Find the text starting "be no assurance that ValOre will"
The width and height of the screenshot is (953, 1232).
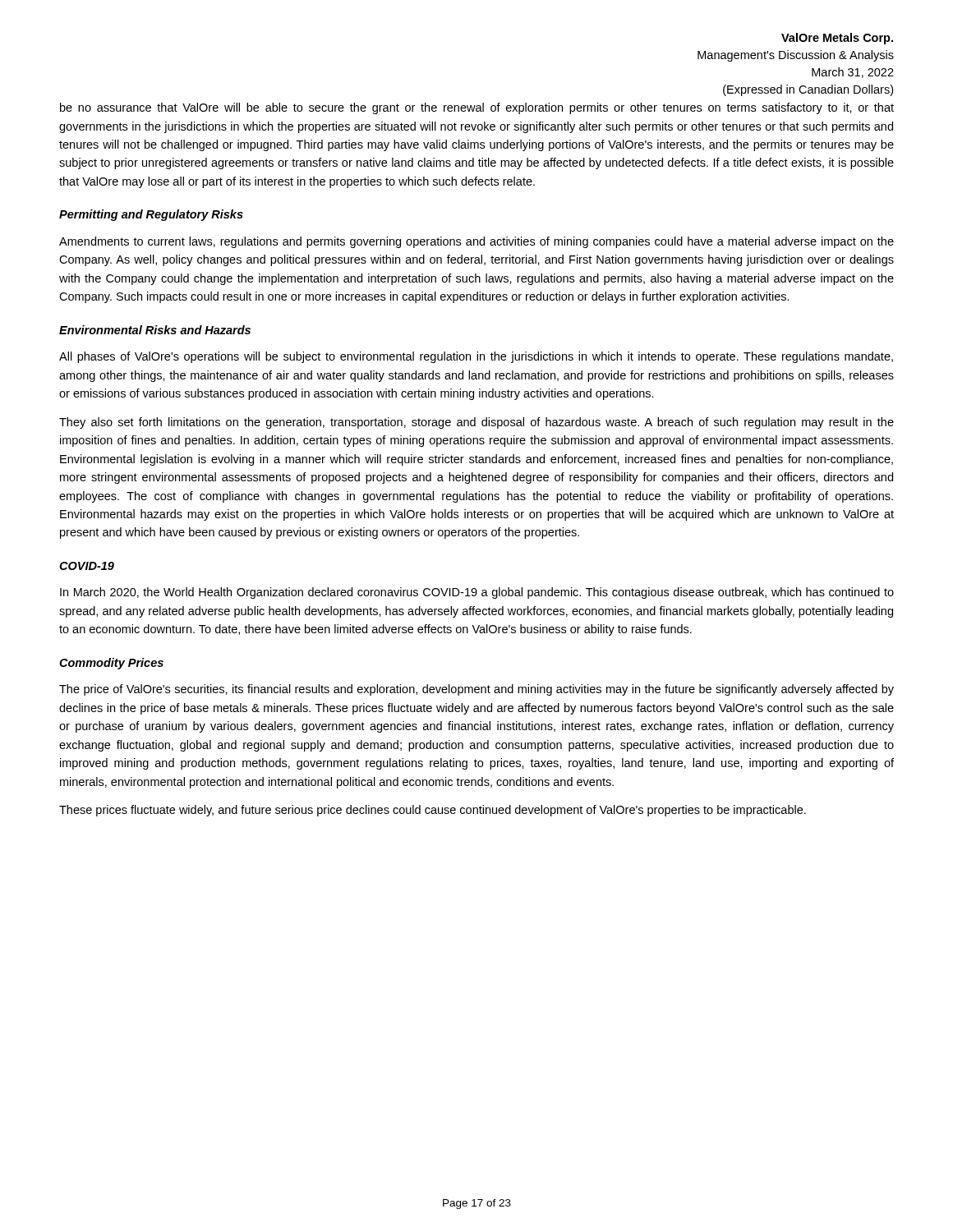coord(476,145)
